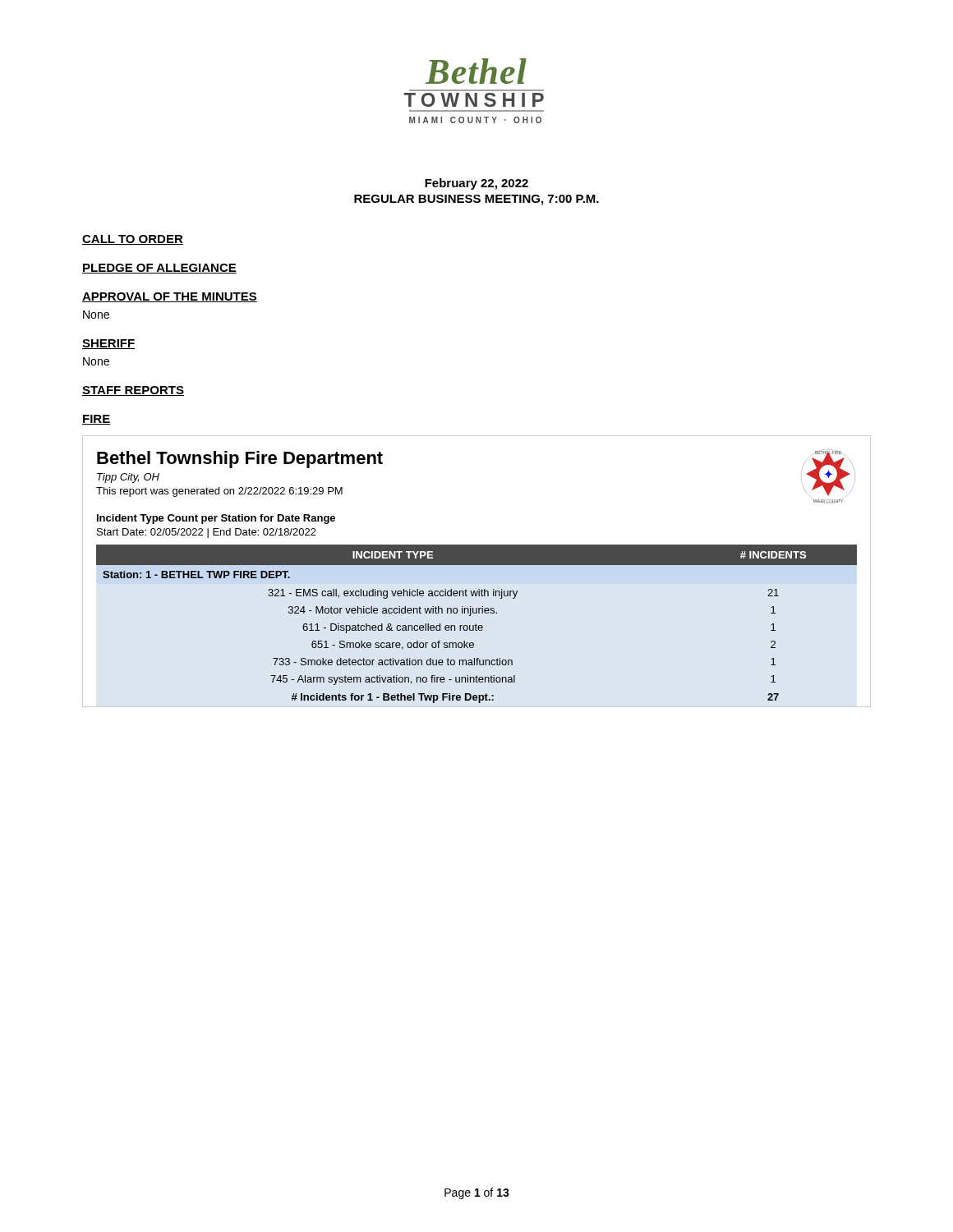The image size is (953, 1232).
Task: Where is the passage that starts "Start Date: 02/05/2022 | End"?
Action: click(x=206, y=532)
